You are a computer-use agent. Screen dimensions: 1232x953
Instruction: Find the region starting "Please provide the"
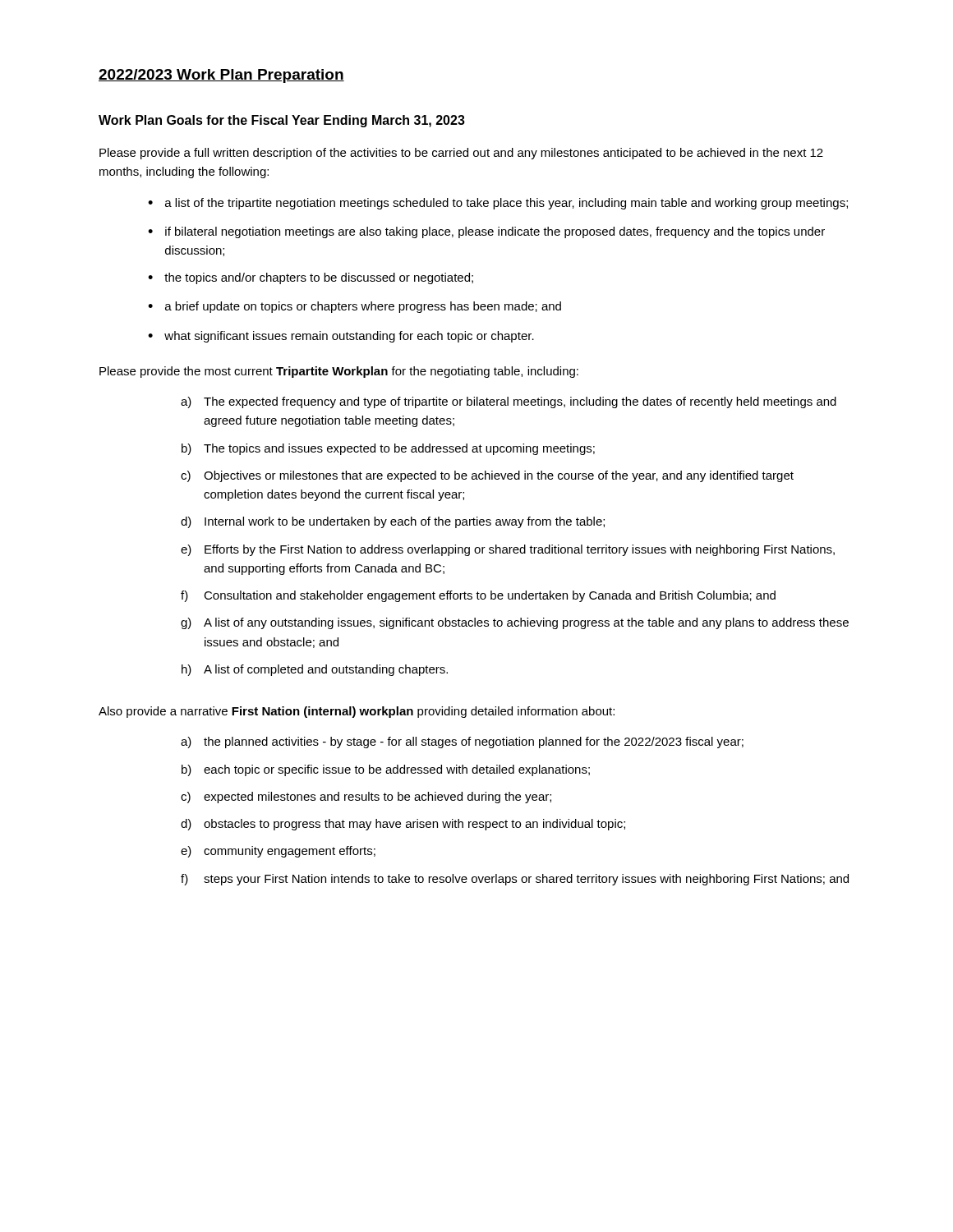click(339, 371)
